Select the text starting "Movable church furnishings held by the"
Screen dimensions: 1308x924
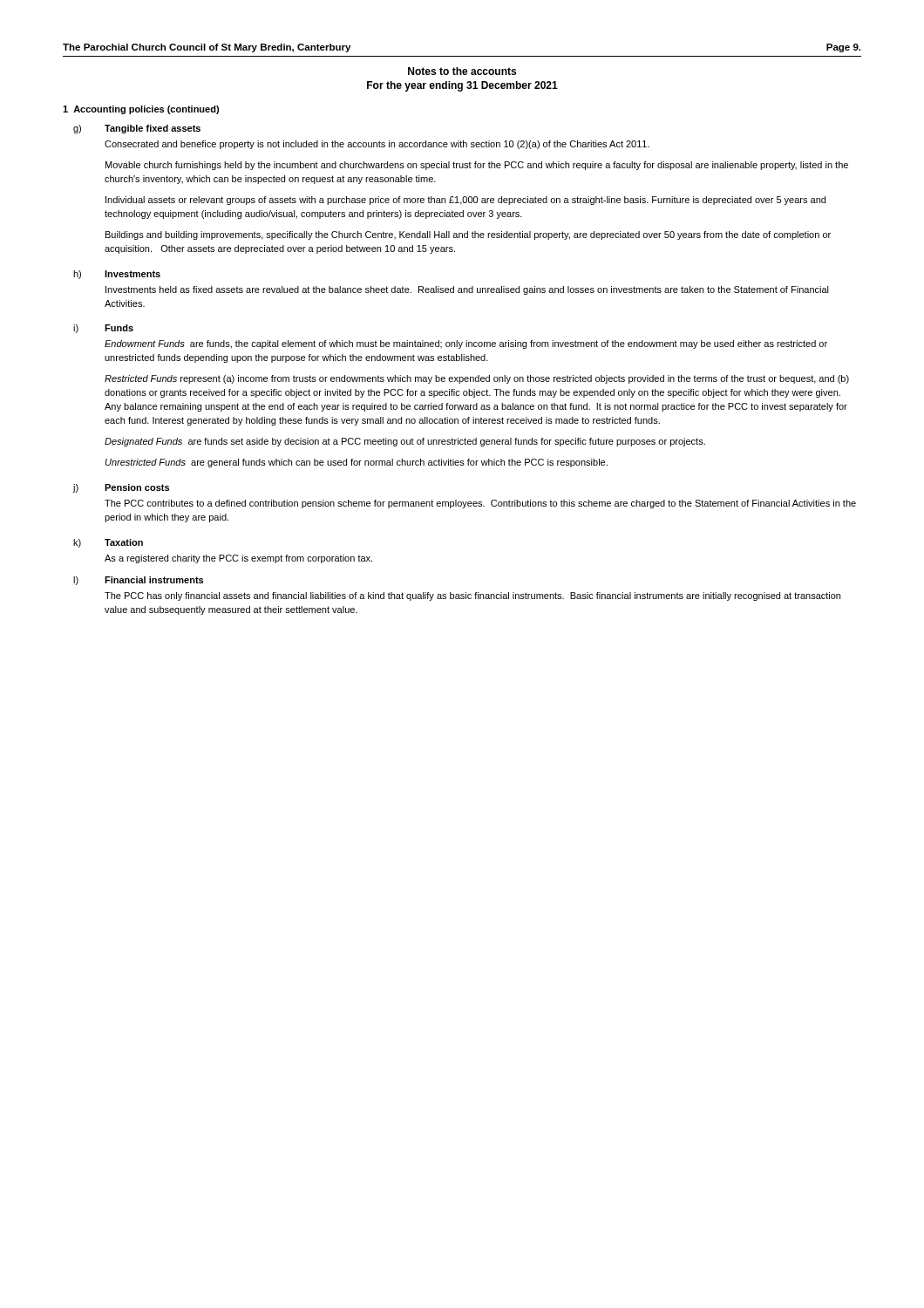pos(477,172)
